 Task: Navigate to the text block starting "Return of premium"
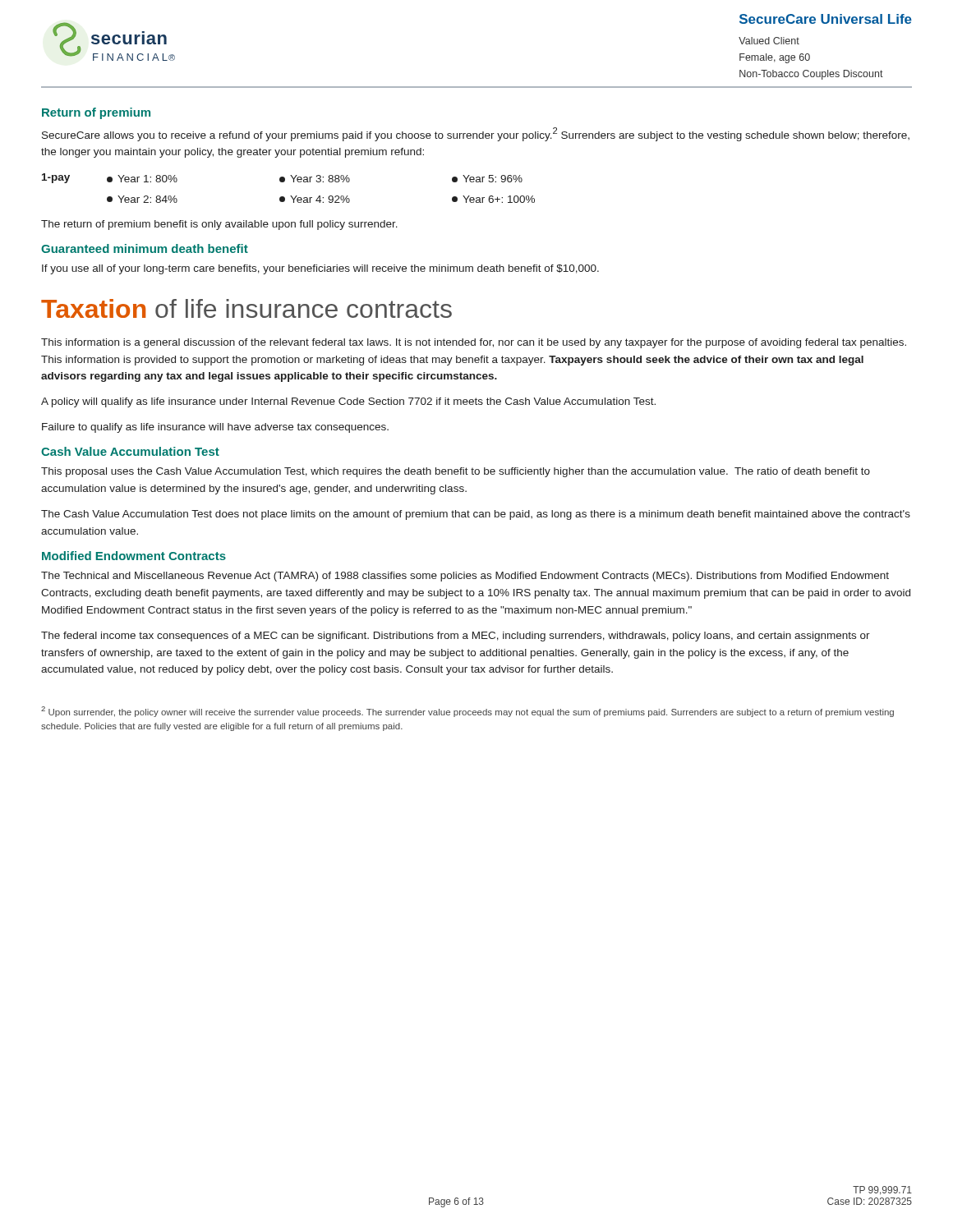tap(96, 112)
